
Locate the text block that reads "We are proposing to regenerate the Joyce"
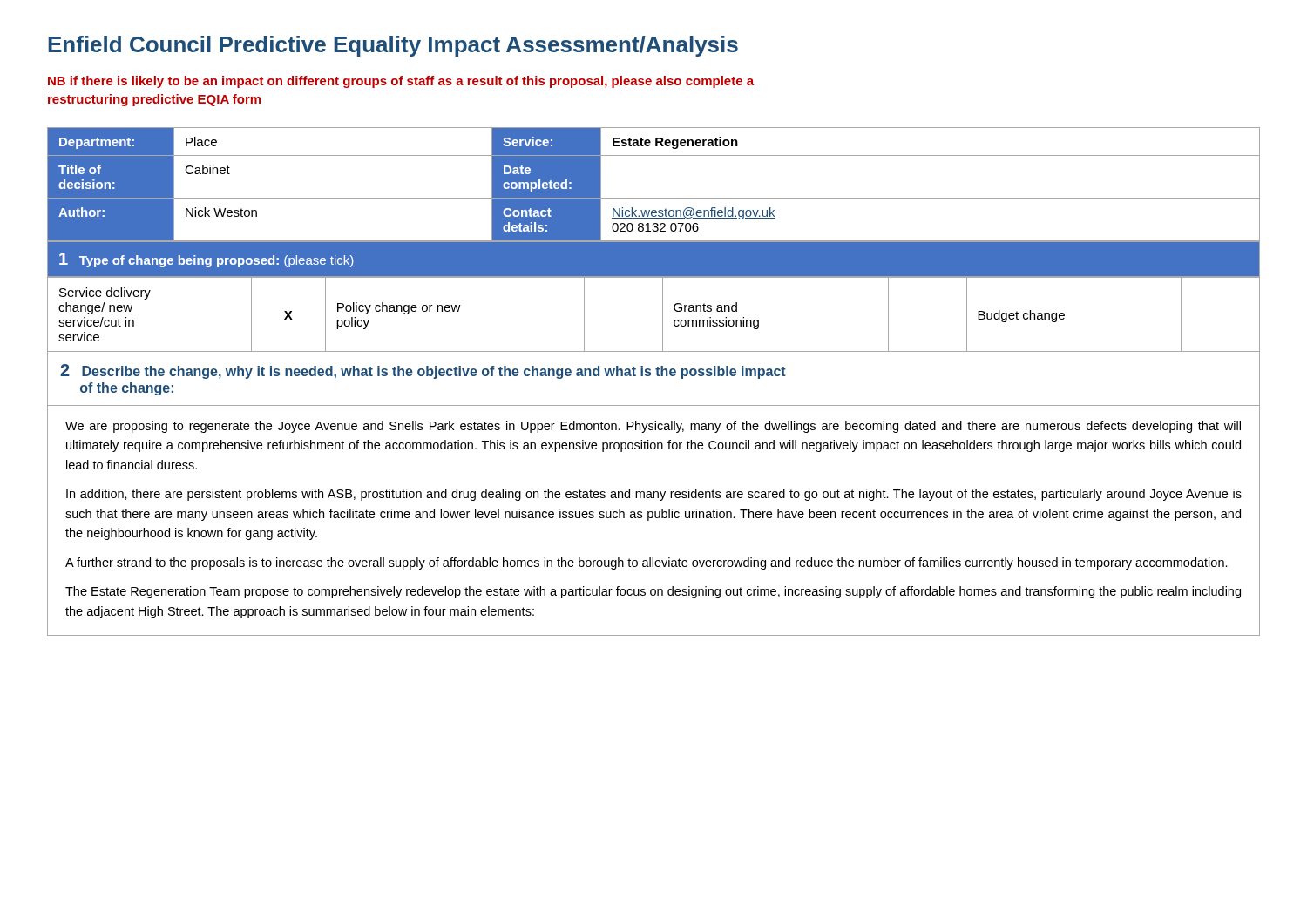click(x=654, y=521)
